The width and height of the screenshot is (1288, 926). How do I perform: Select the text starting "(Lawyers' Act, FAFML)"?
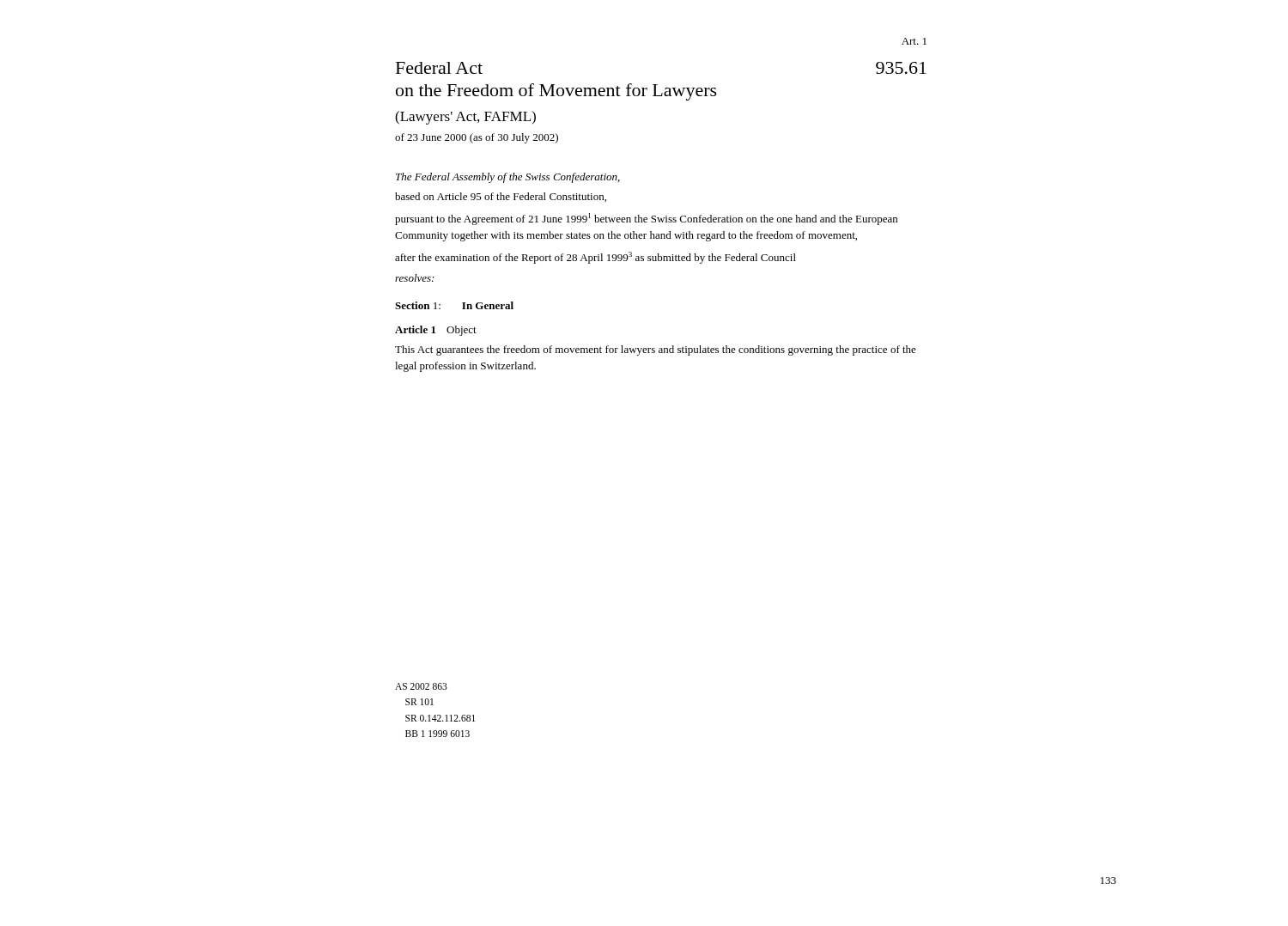tap(466, 116)
